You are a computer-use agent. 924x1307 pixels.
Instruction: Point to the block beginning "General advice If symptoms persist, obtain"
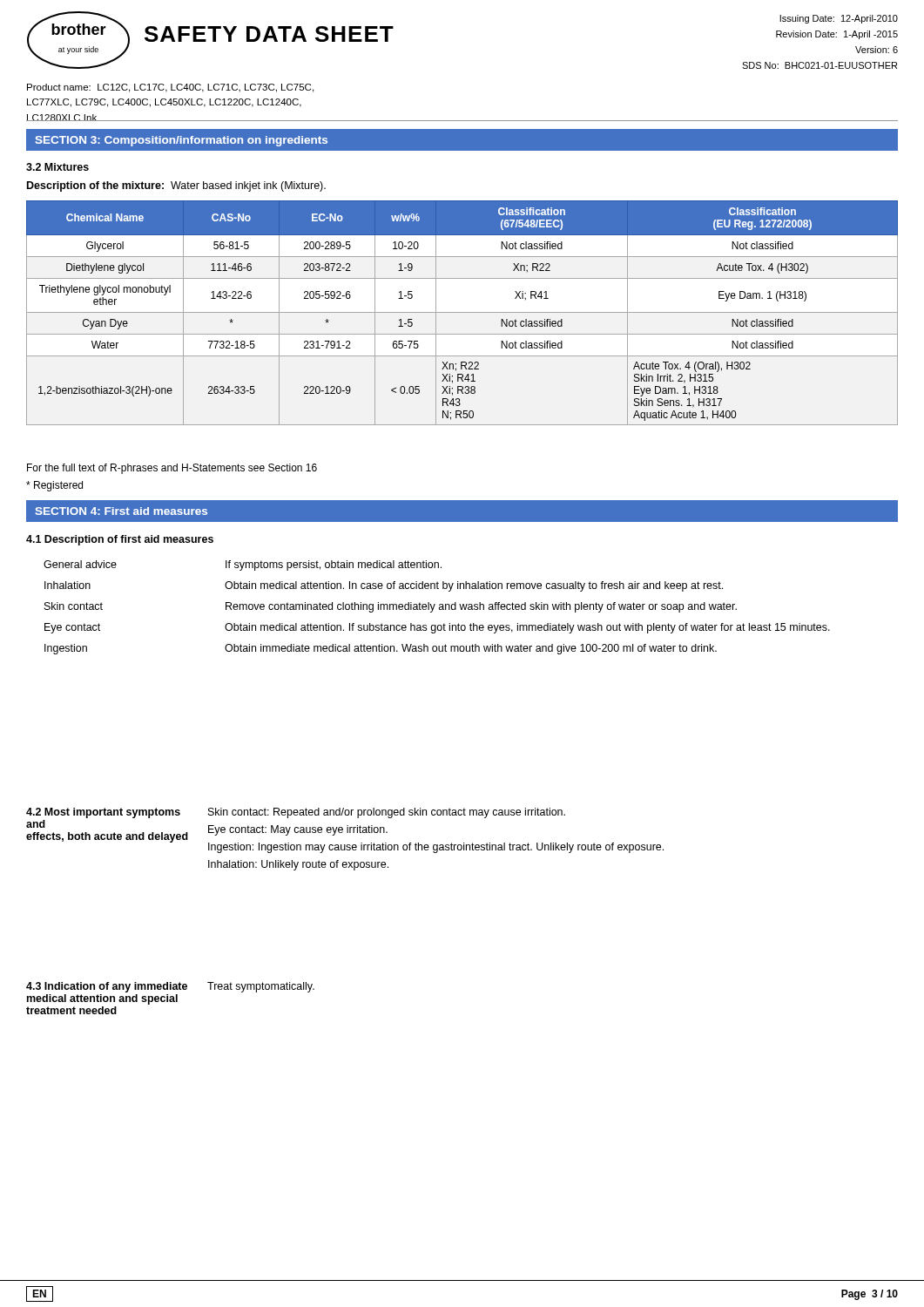[243, 565]
